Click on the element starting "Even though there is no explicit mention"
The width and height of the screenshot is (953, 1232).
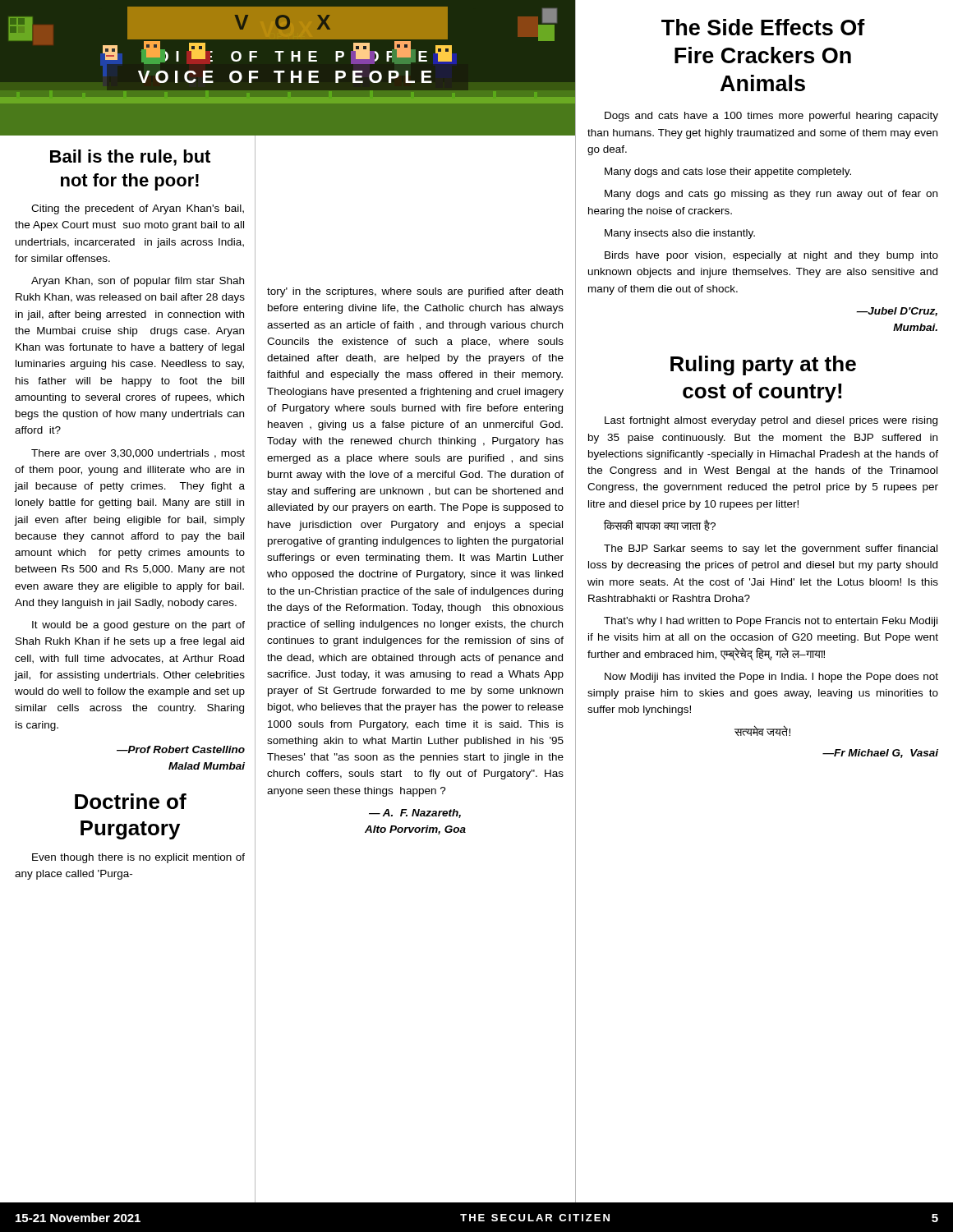pos(130,866)
